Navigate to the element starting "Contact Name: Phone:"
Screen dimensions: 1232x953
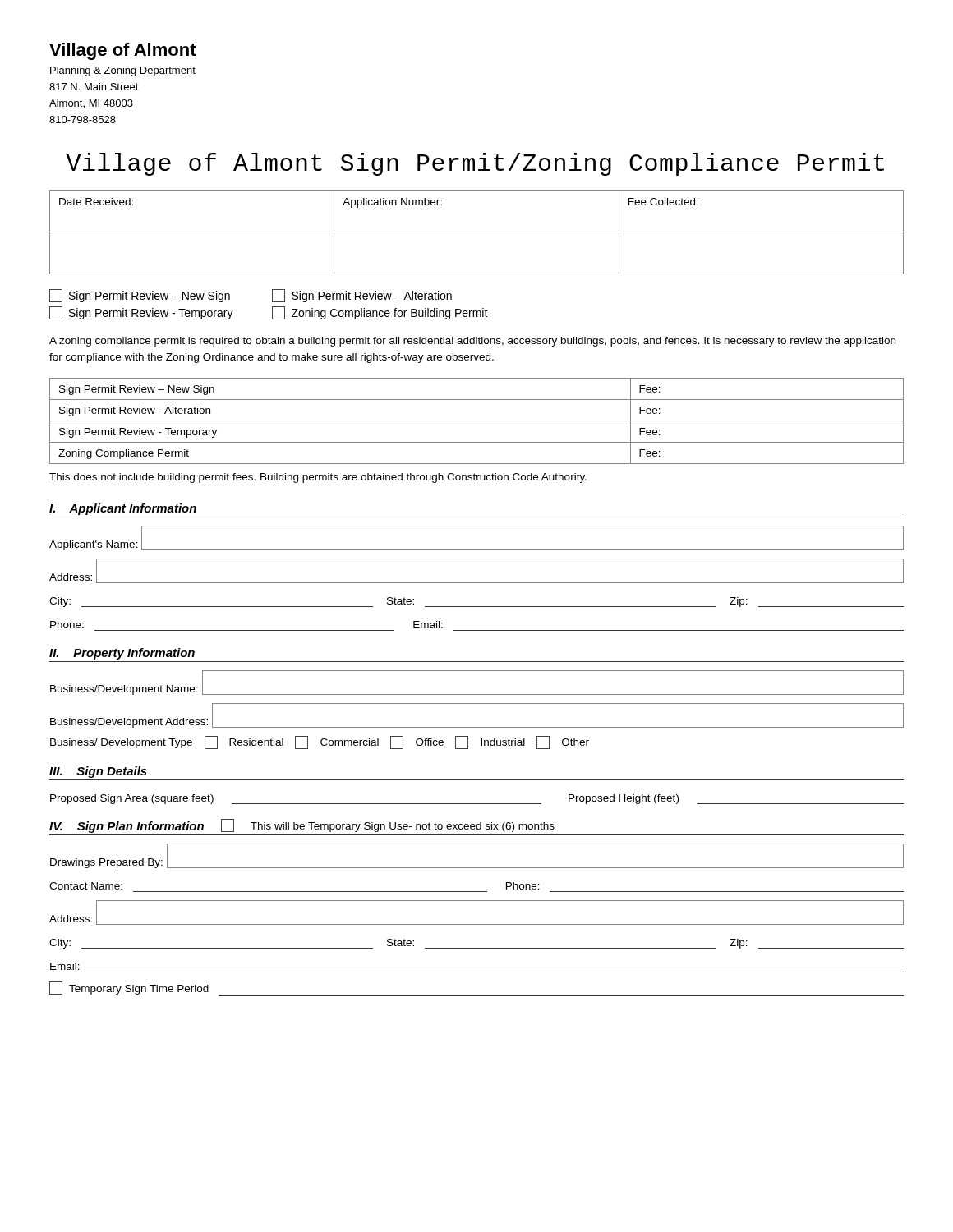[x=476, y=884]
